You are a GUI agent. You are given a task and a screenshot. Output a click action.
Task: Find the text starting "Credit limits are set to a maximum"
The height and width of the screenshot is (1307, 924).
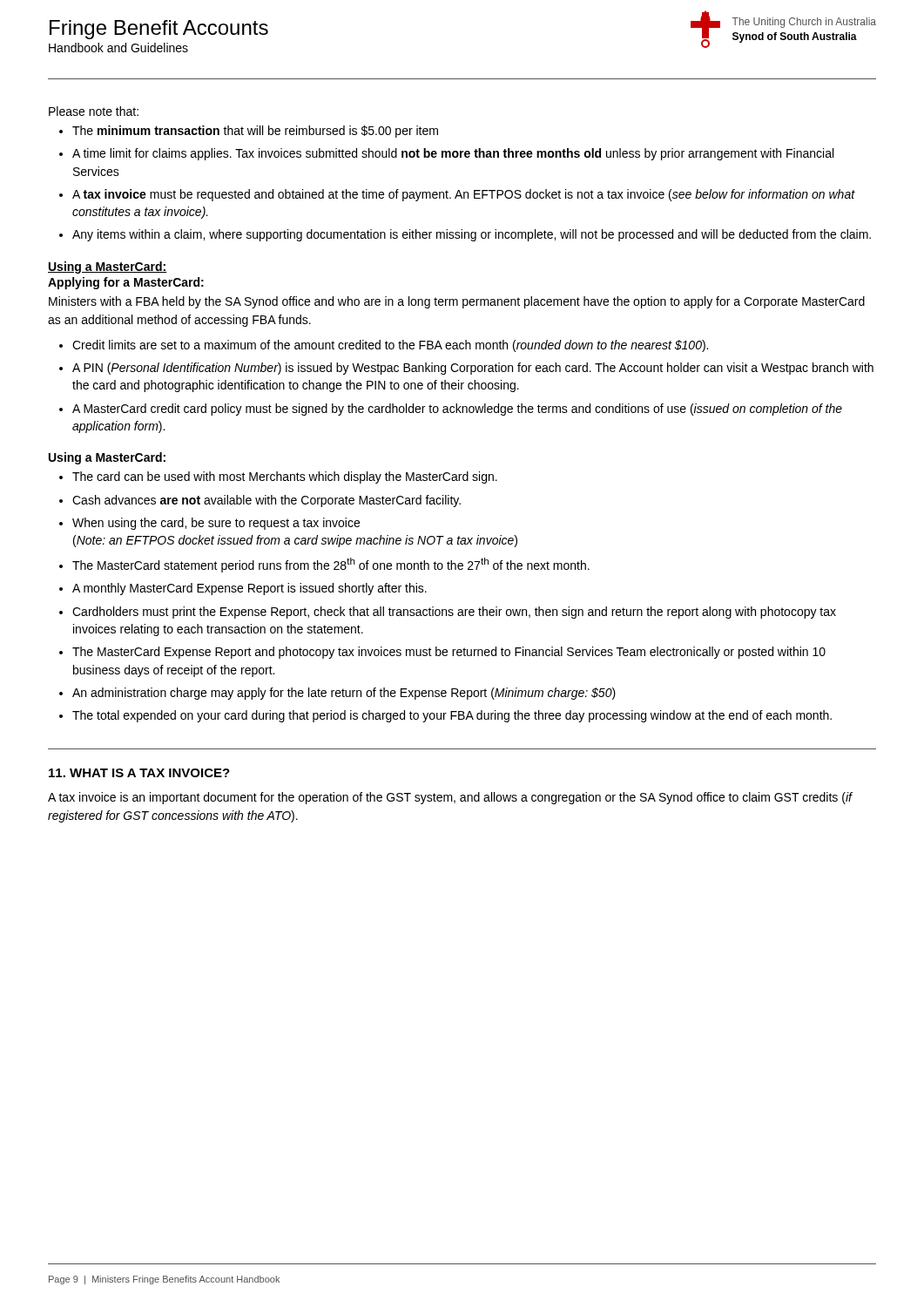click(x=474, y=345)
